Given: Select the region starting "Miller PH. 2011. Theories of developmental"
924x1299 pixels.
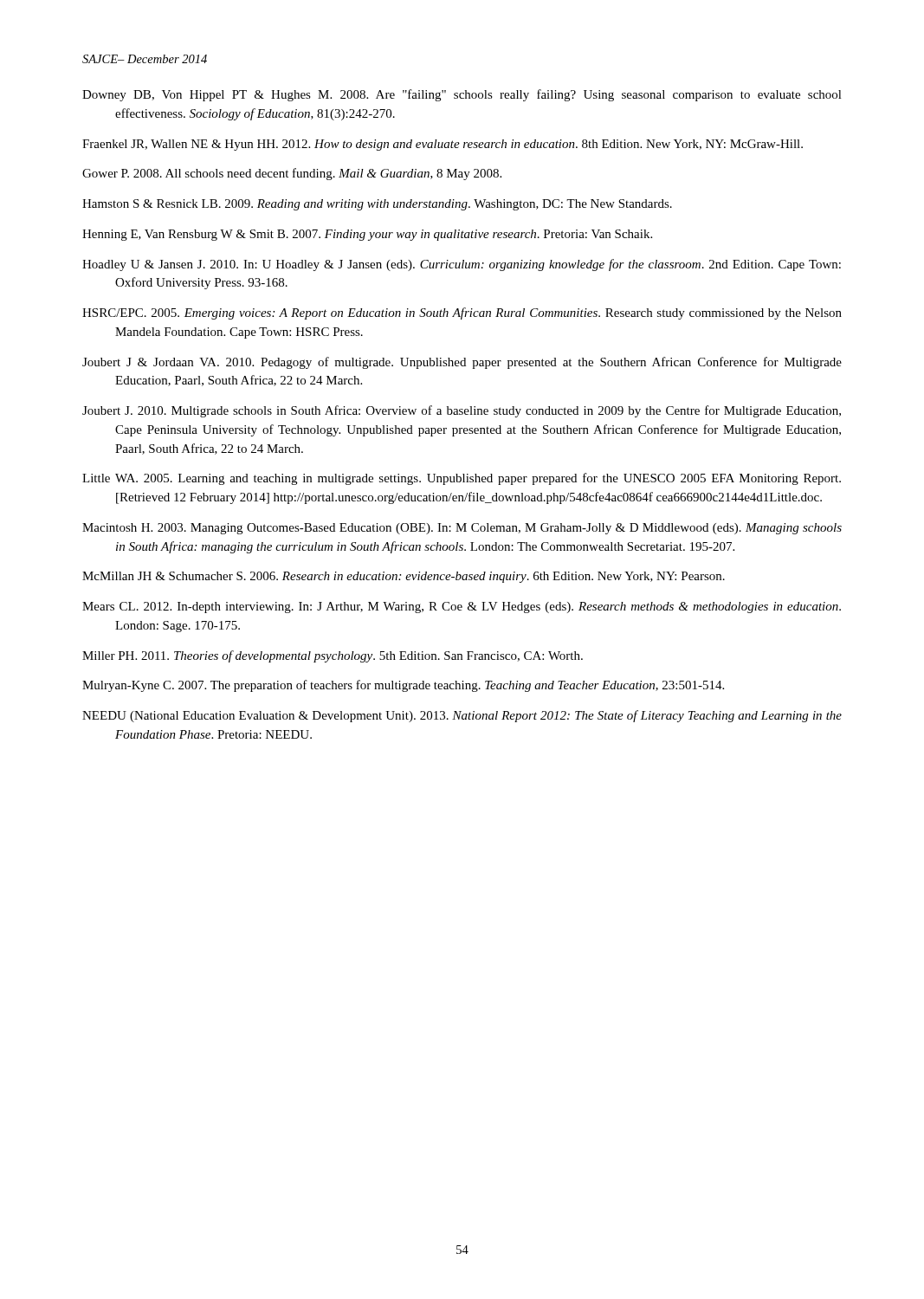Looking at the screenshot, I should (x=333, y=656).
